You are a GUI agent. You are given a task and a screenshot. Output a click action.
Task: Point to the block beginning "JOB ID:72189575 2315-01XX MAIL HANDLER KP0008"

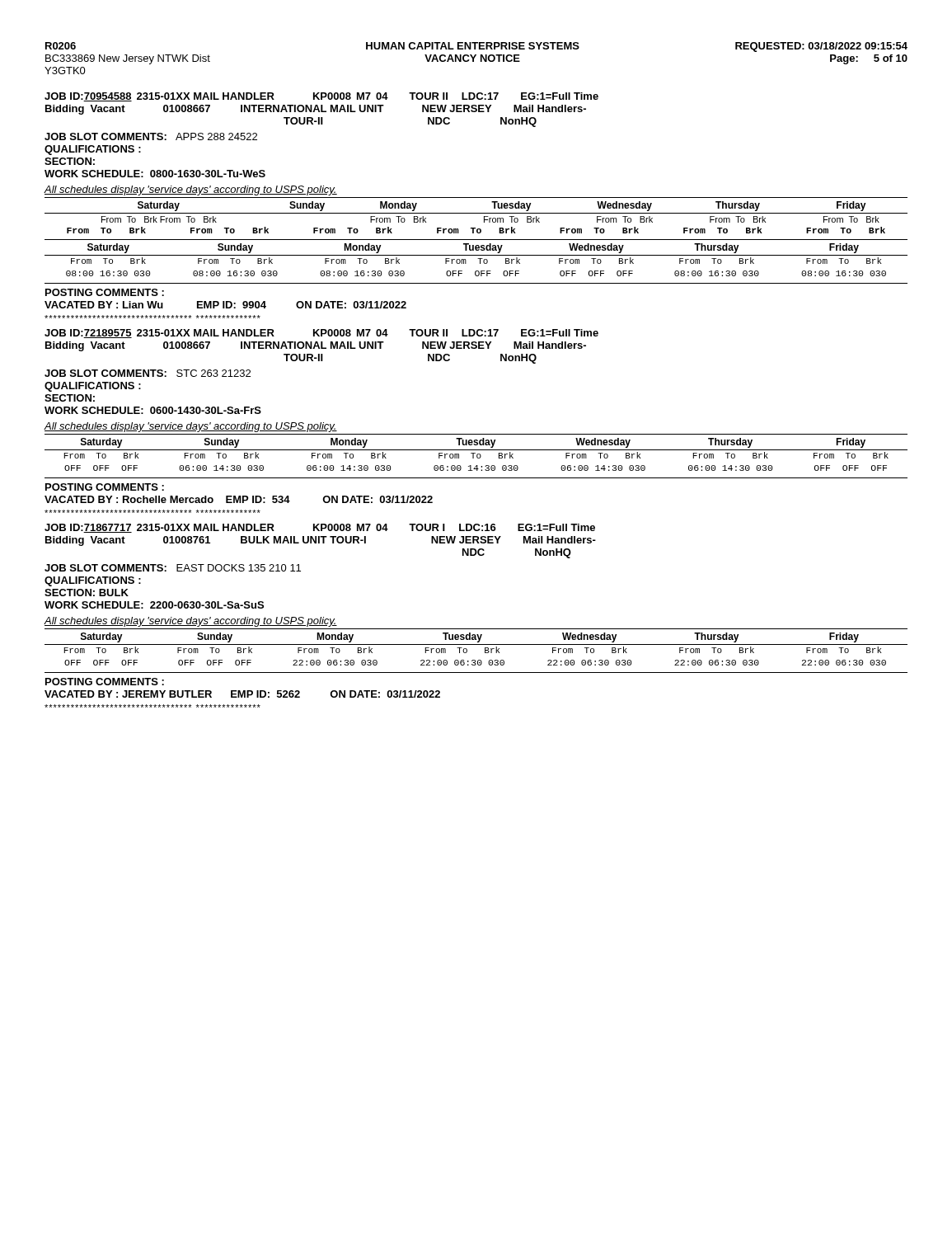[476, 345]
